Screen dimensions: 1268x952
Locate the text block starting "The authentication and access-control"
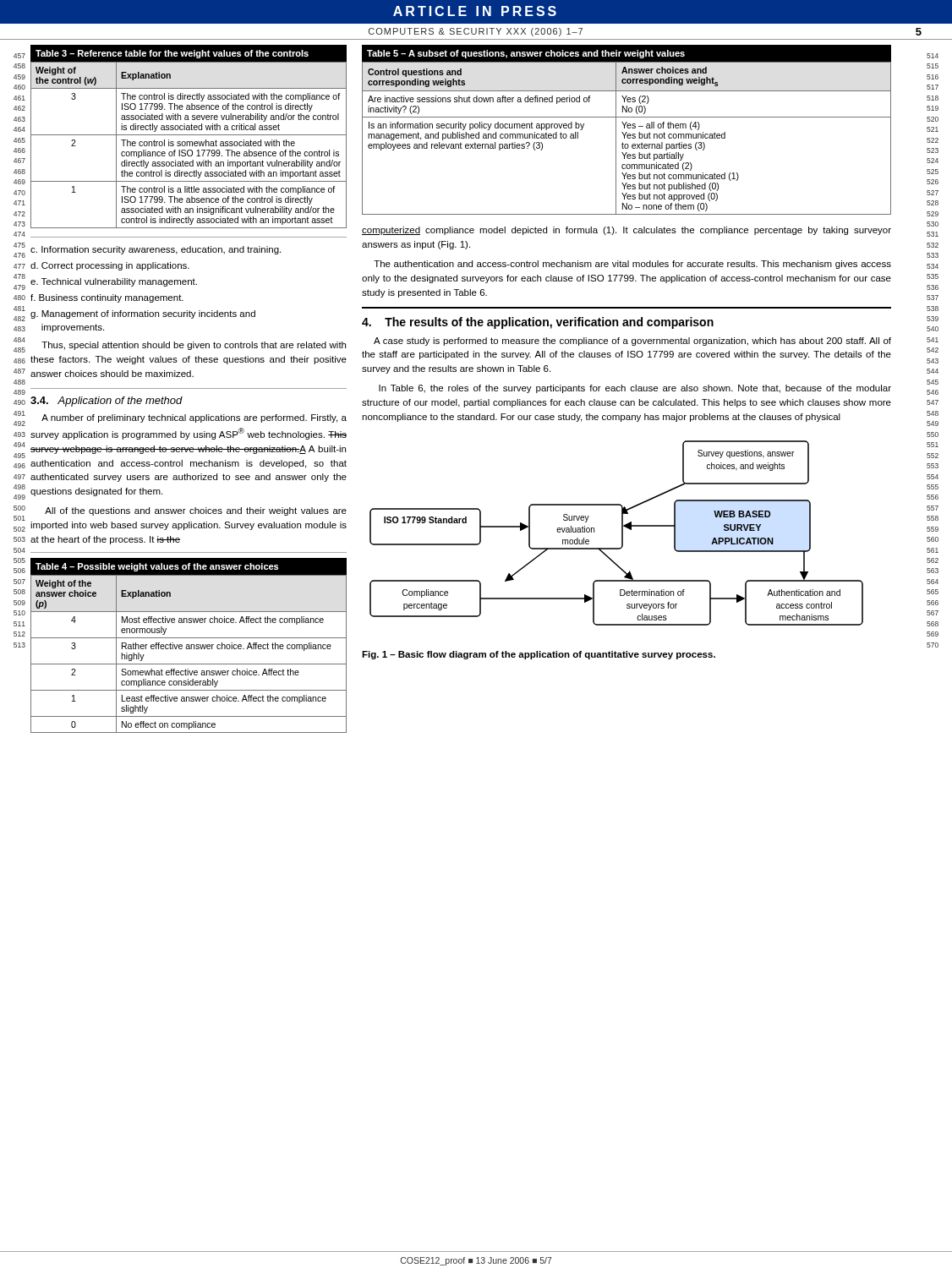pyautogui.click(x=627, y=278)
